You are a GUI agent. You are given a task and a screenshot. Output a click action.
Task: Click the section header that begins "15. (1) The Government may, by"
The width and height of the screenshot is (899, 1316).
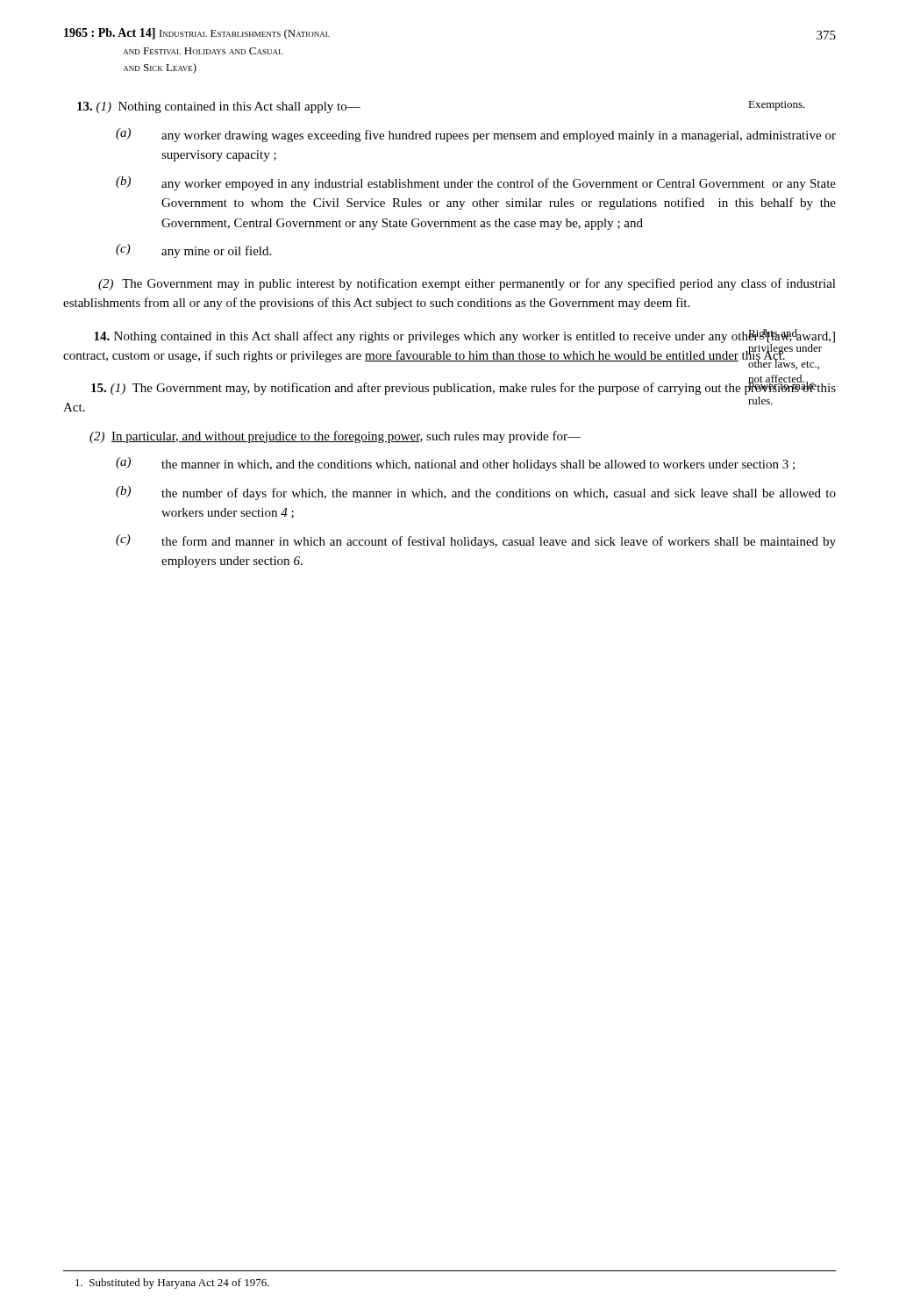(x=450, y=396)
